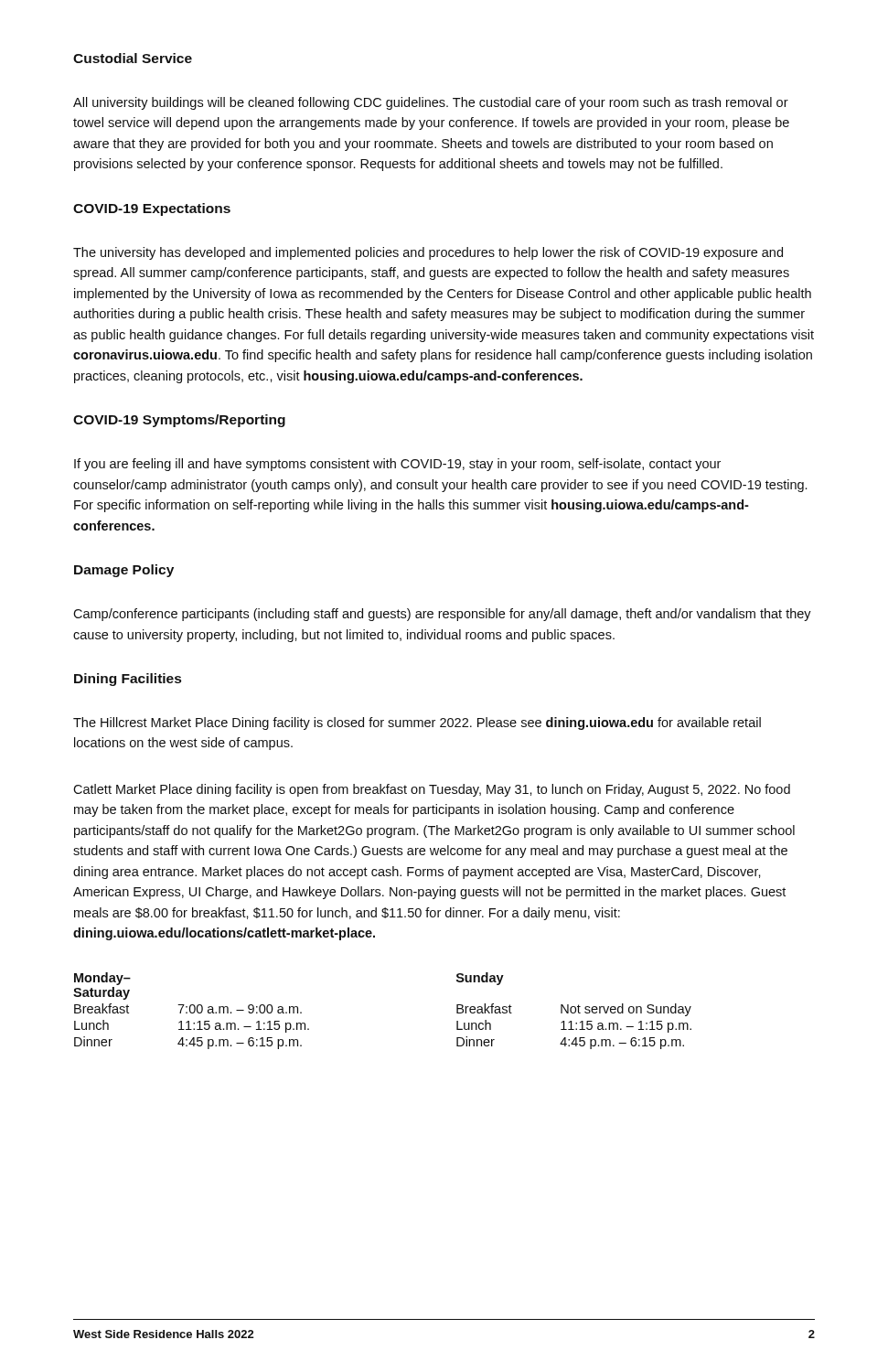Image resolution: width=888 pixels, height=1372 pixels.
Task: Click a table
Action: (x=444, y=1009)
